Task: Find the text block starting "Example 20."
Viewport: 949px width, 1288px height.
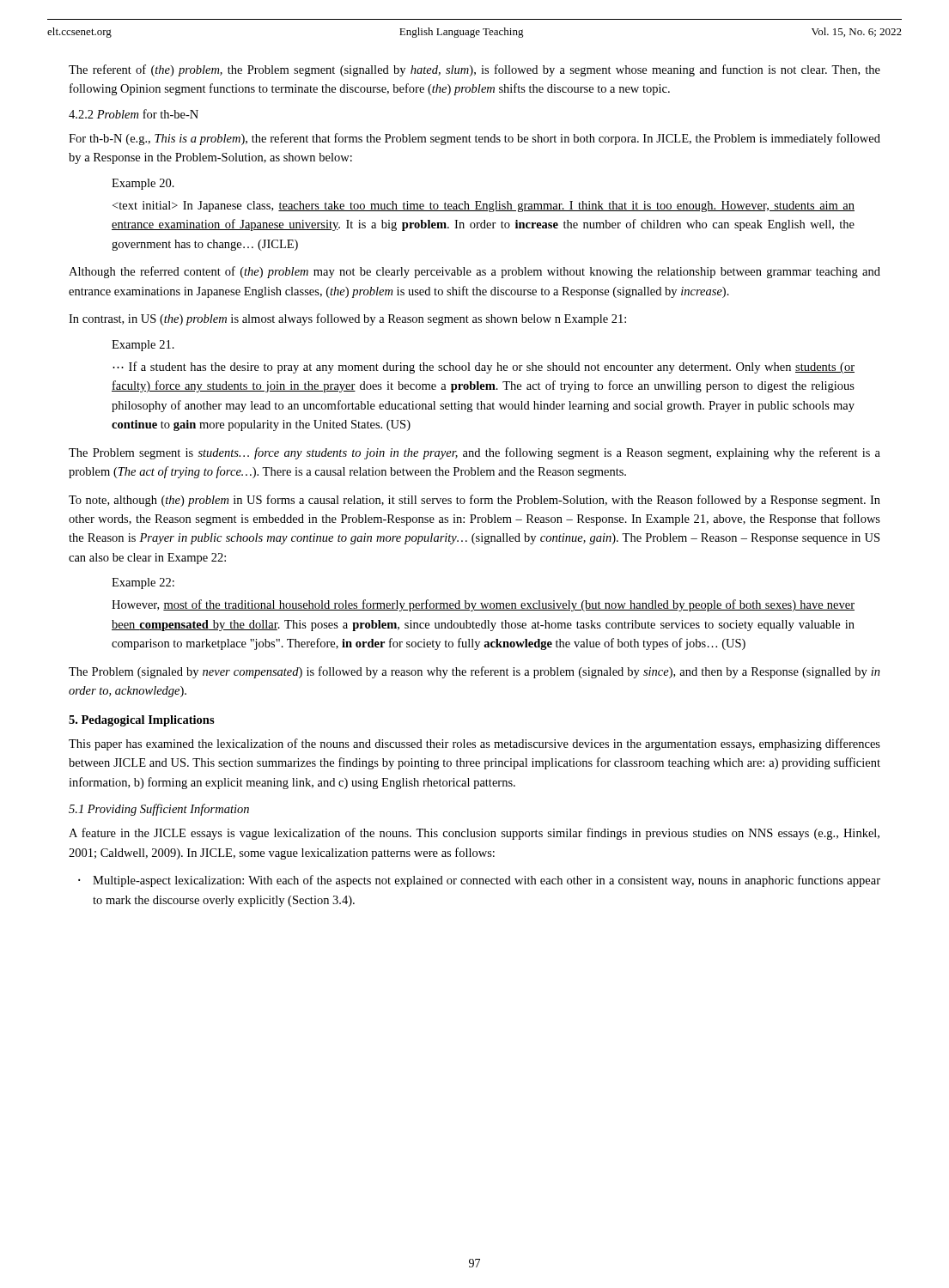Action: pos(143,183)
